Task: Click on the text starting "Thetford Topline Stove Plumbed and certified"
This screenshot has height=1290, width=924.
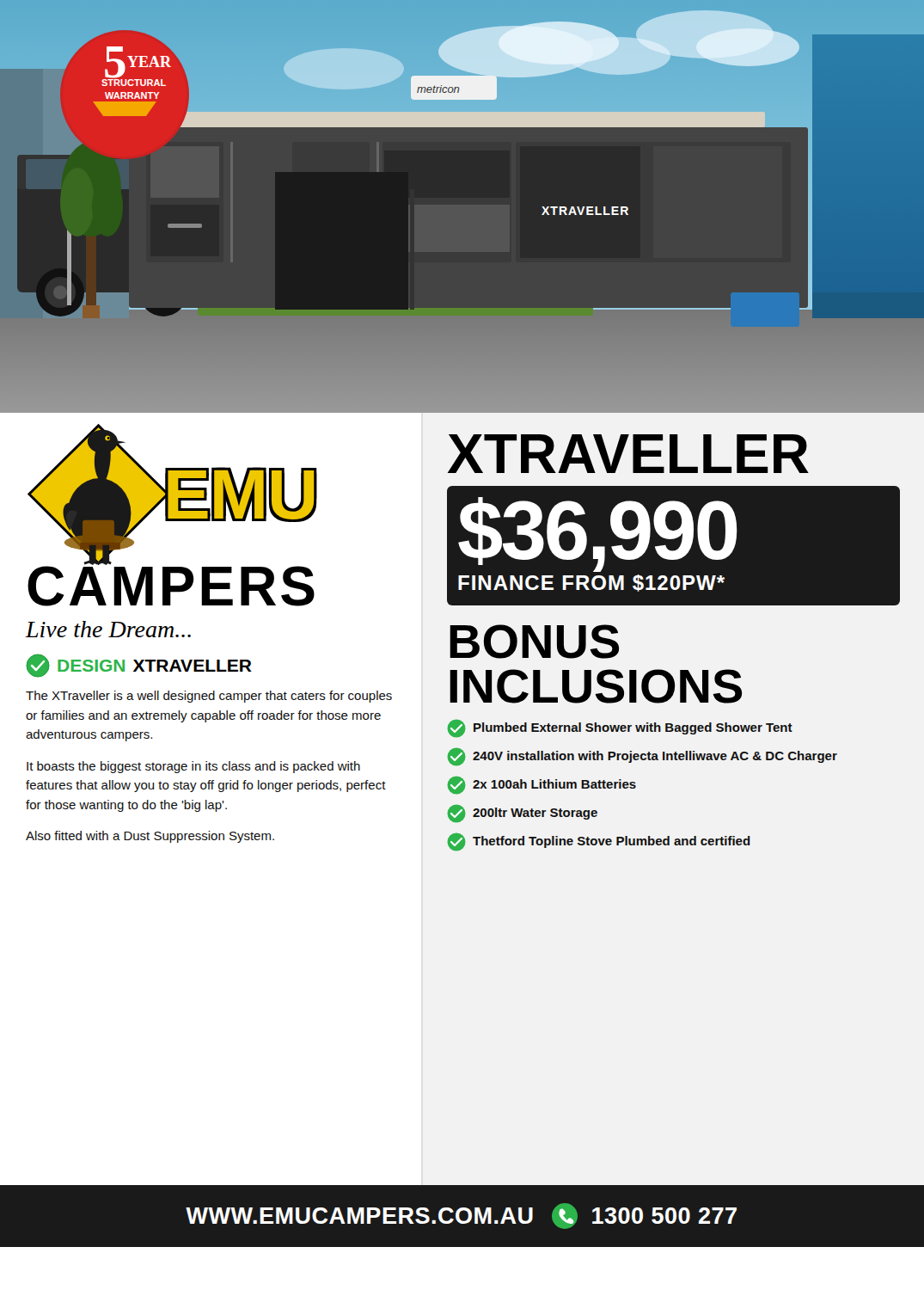Action: 599,842
